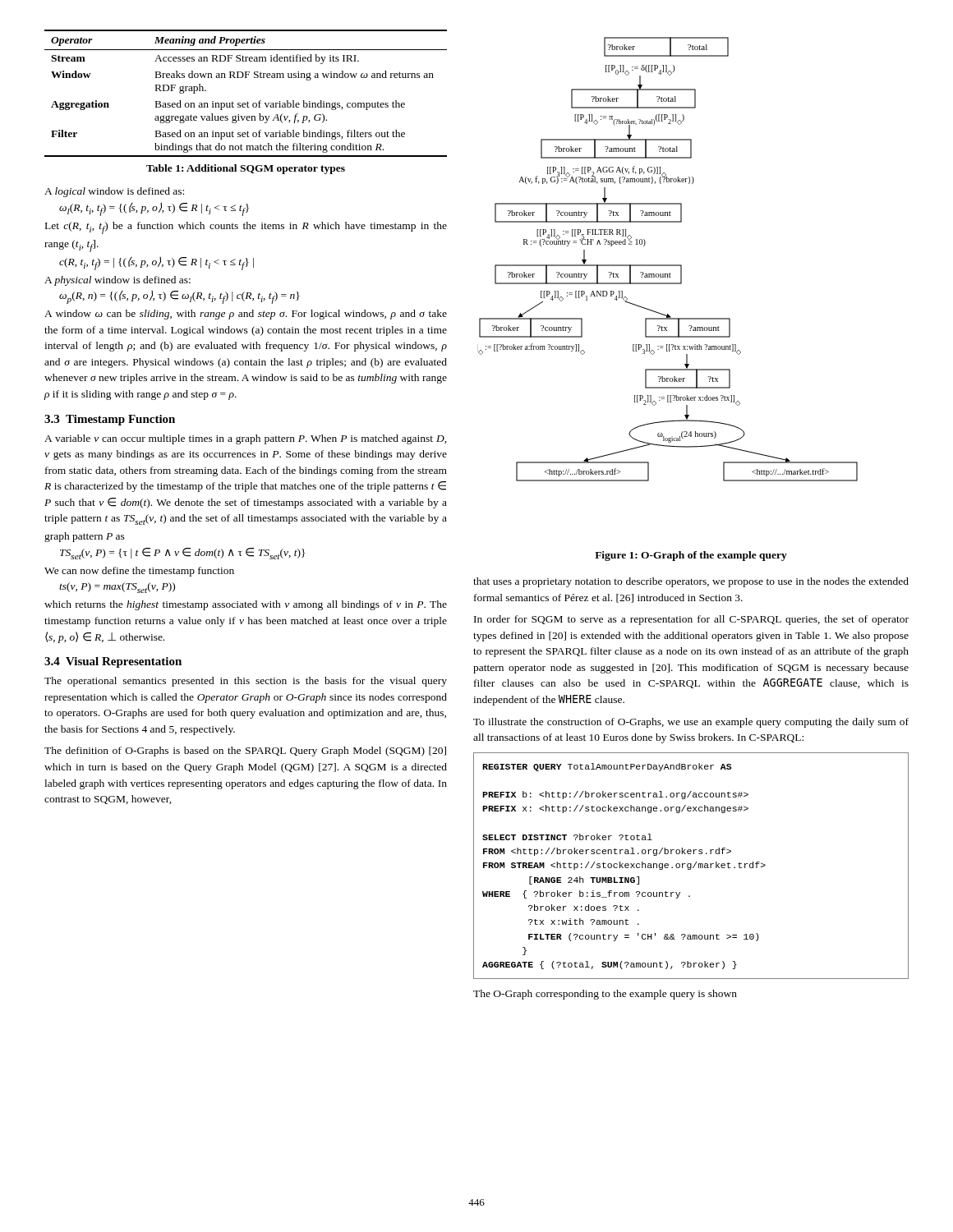This screenshot has width=953, height=1232.
Task: Locate the element starting "To illustrate the construction of O-Graphs, we"
Action: [691, 729]
